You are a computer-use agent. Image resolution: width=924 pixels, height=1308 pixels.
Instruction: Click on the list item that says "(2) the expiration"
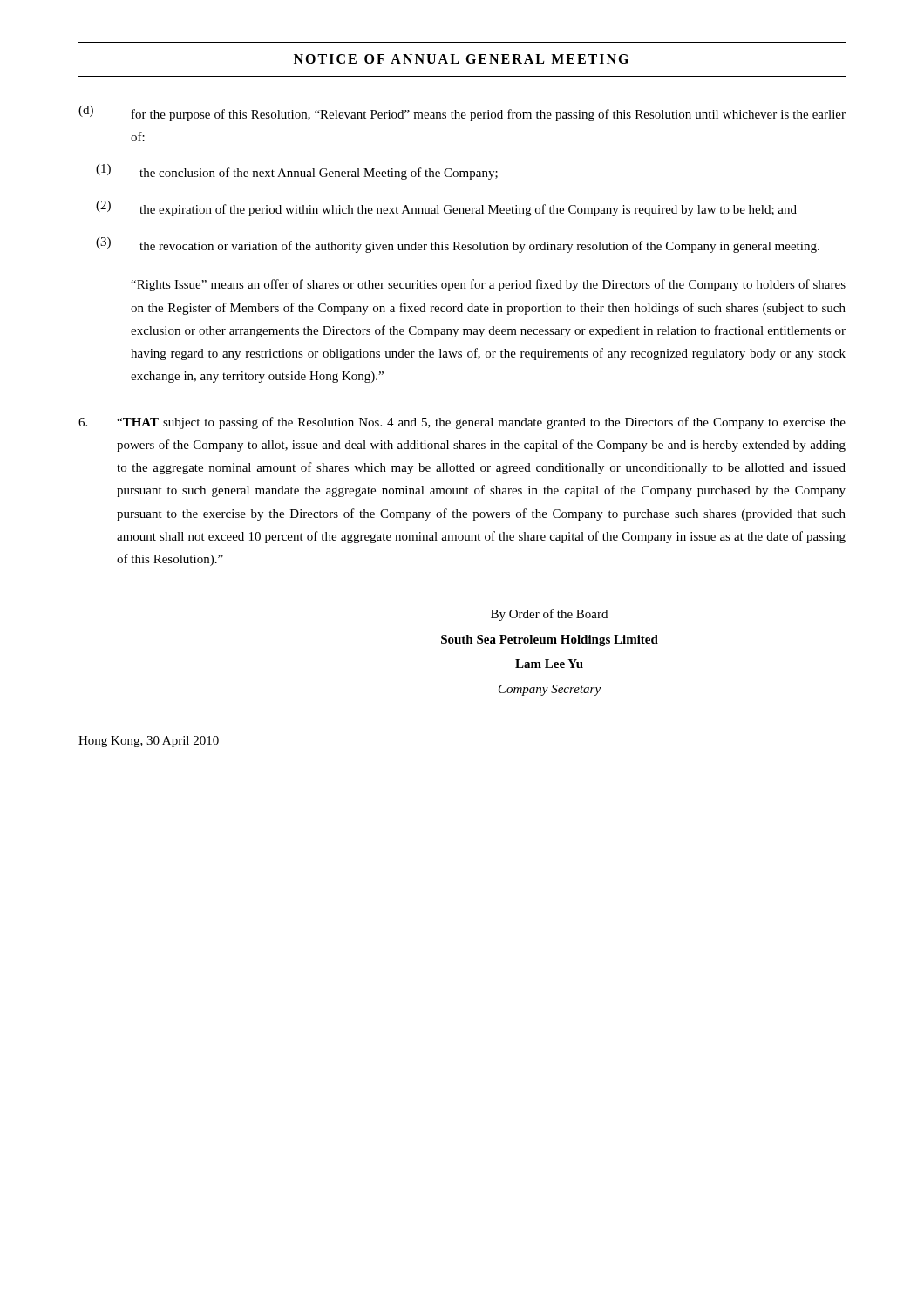pos(471,209)
